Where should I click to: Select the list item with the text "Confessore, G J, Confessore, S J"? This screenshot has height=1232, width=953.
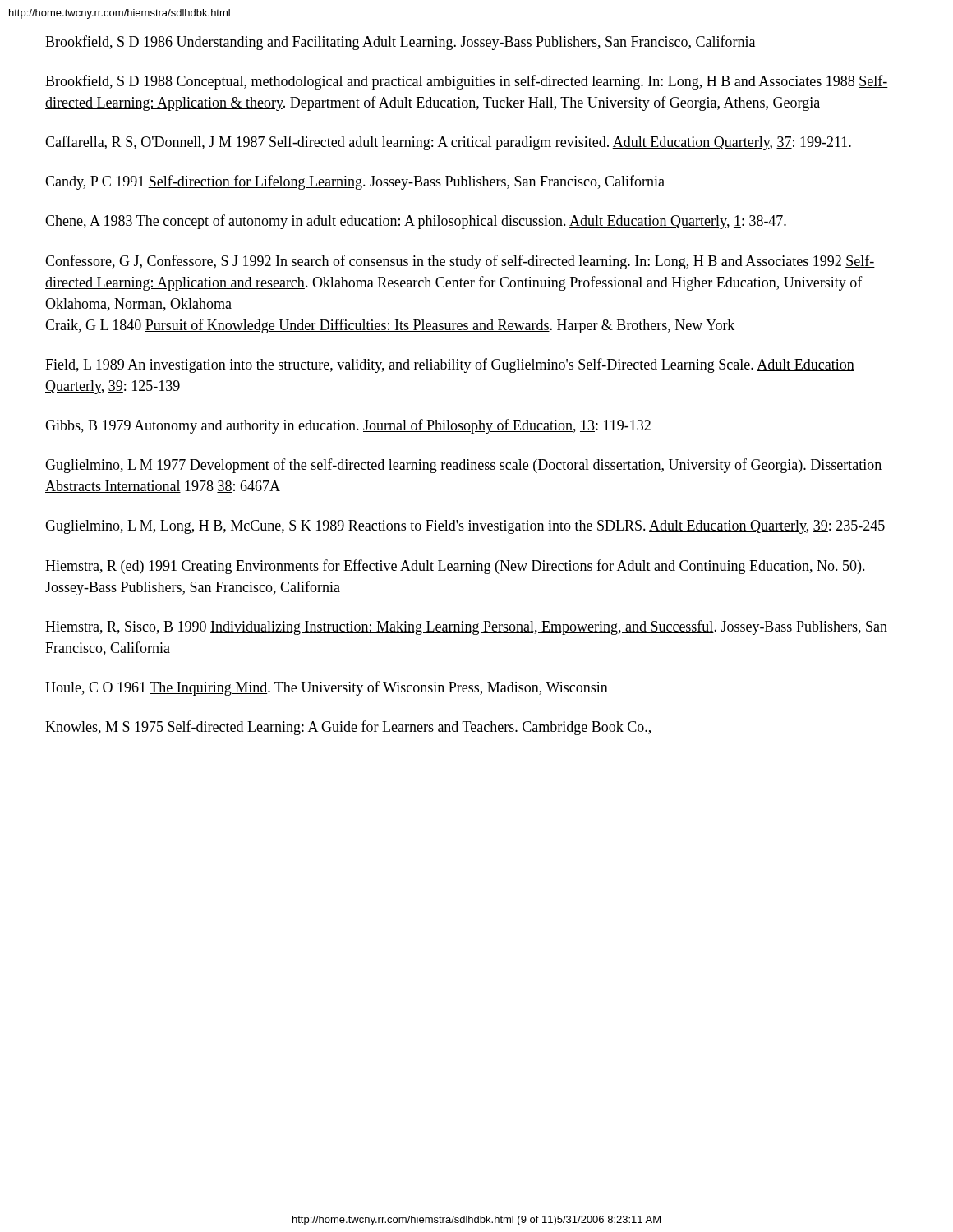coord(460,293)
